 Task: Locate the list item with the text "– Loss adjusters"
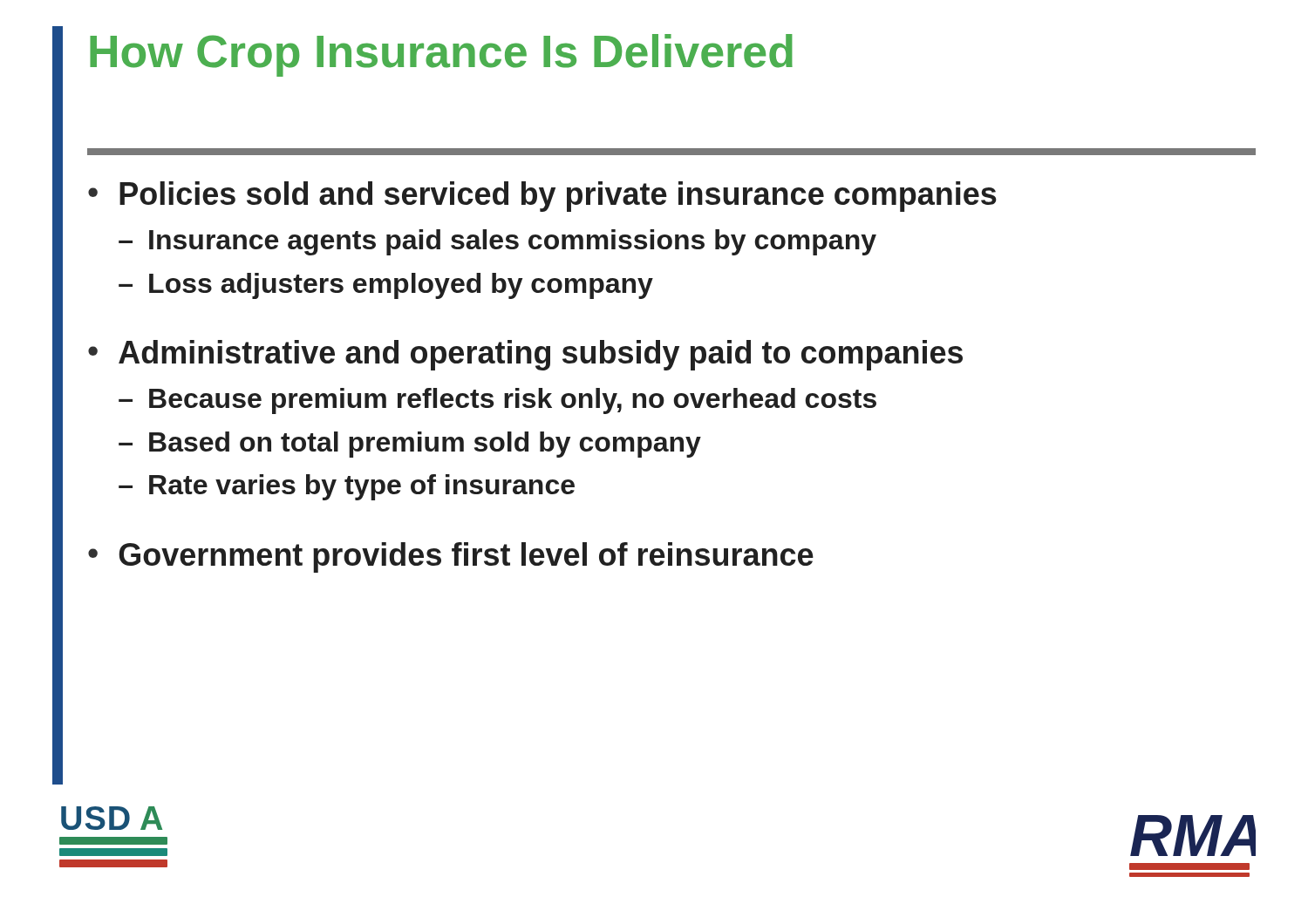click(x=385, y=284)
